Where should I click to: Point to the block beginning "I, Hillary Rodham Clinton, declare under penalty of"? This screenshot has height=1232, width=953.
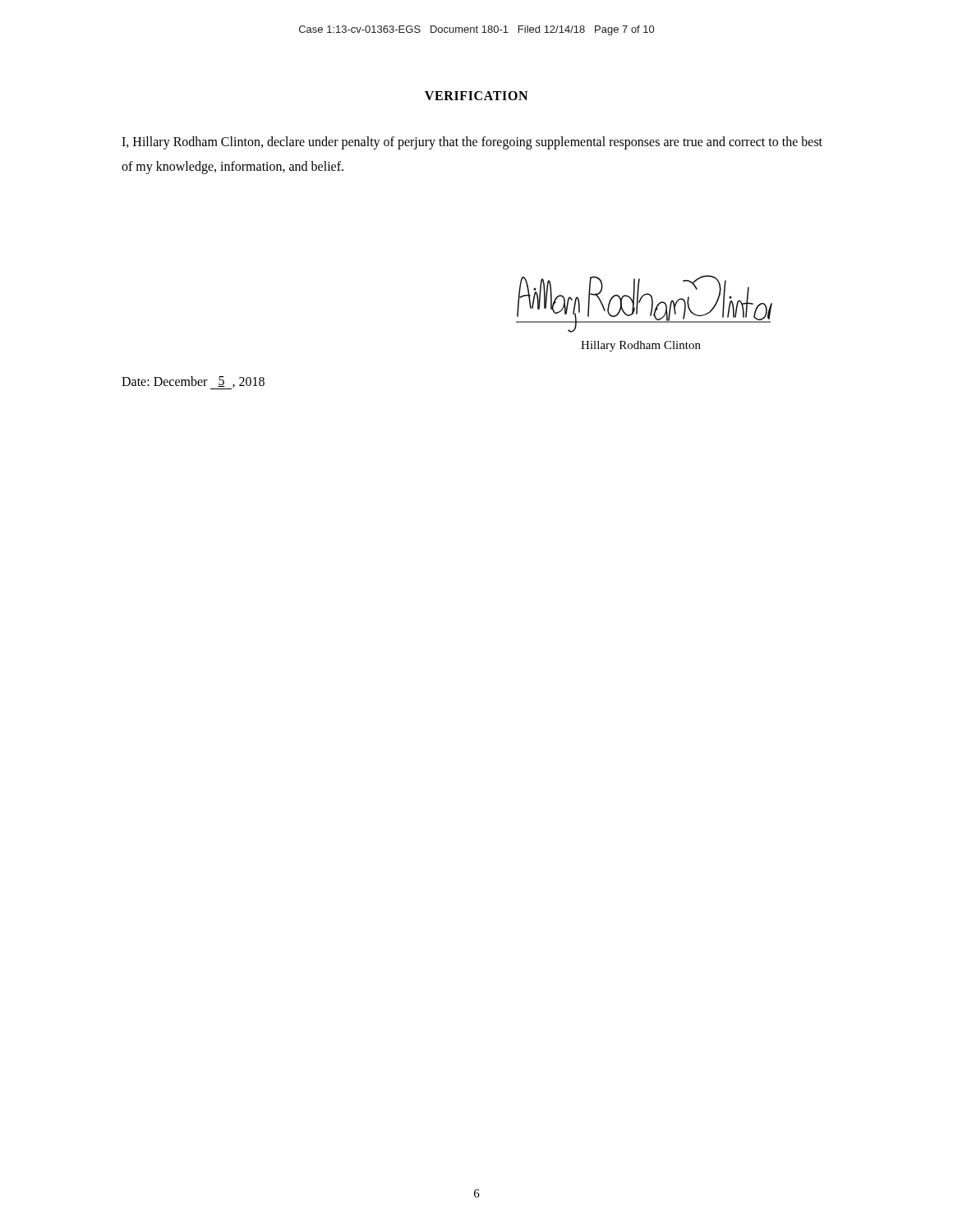pyautogui.click(x=472, y=154)
